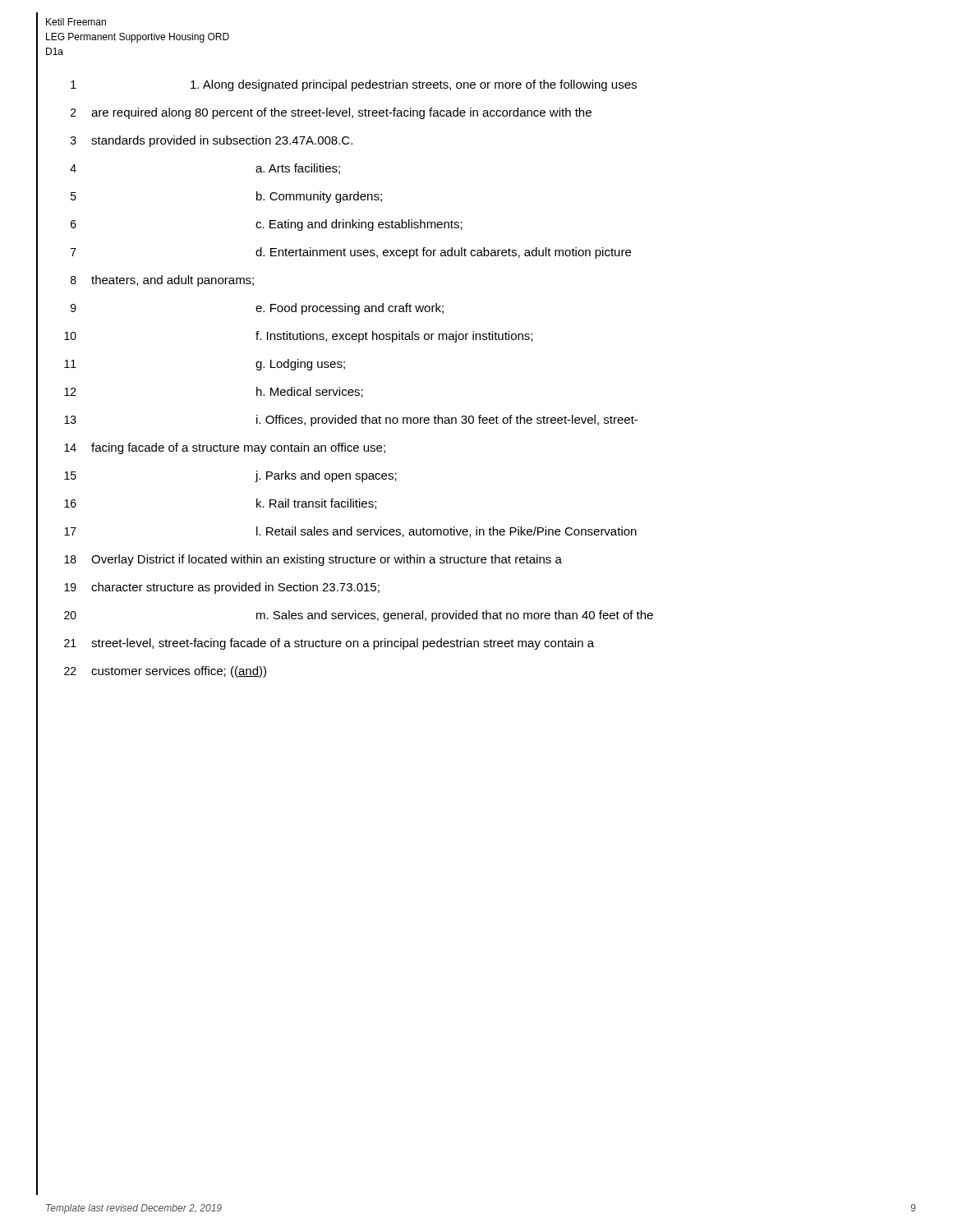Select the text block starting "11 g. Lodging"
This screenshot has width=953, height=1232.
coord(67,364)
